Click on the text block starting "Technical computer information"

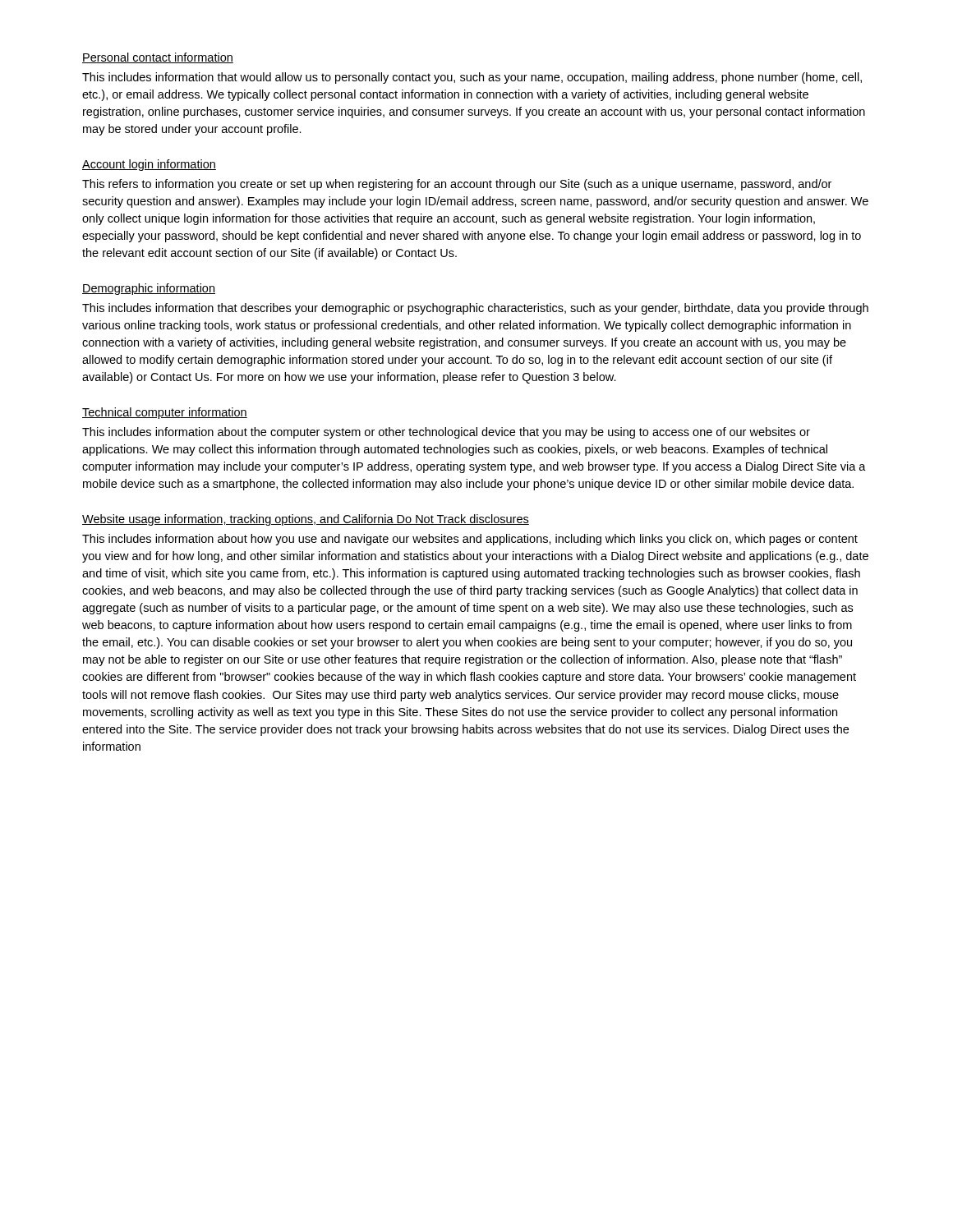pos(165,413)
